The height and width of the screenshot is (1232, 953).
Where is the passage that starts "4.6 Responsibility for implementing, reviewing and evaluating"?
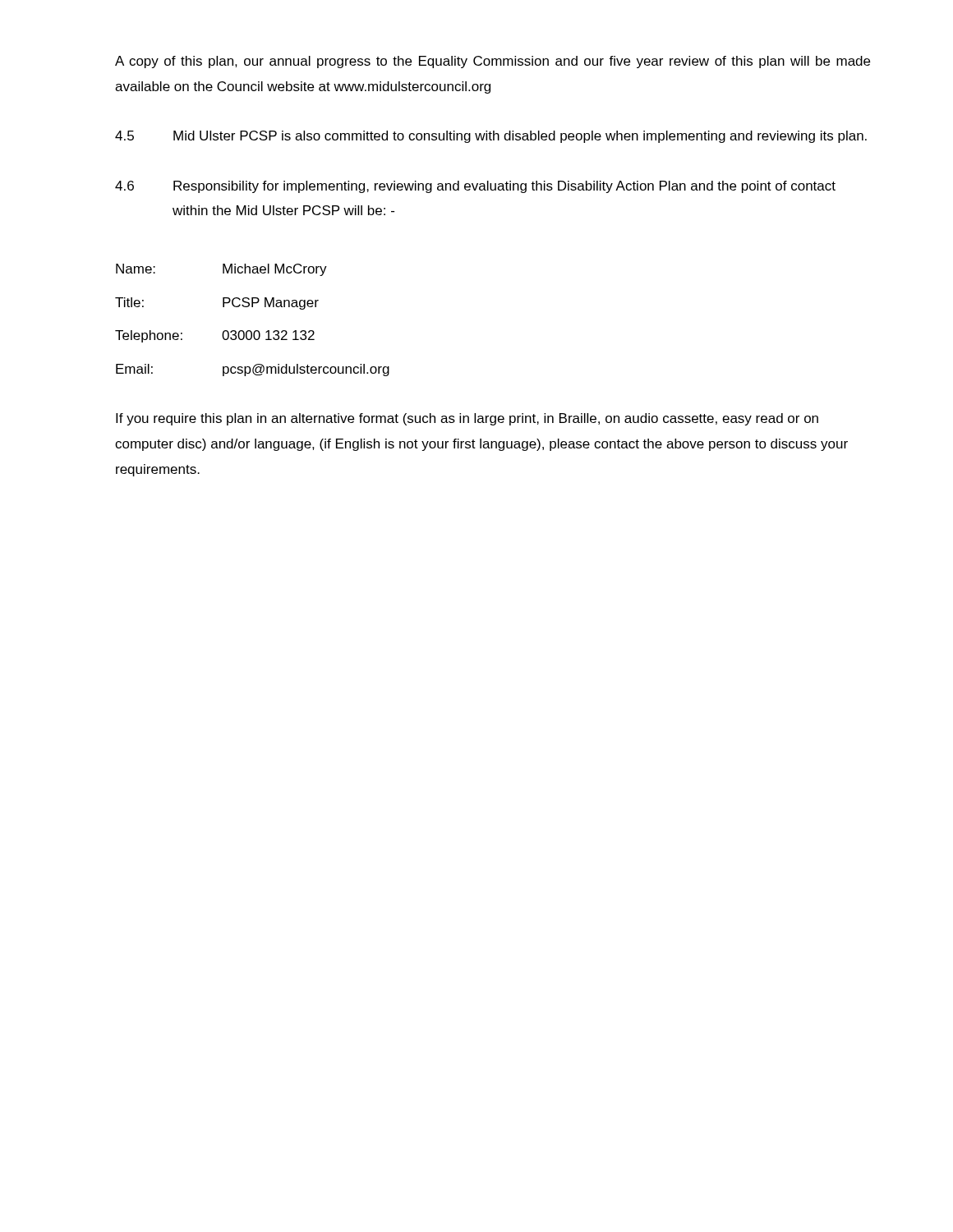(x=493, y=199)
